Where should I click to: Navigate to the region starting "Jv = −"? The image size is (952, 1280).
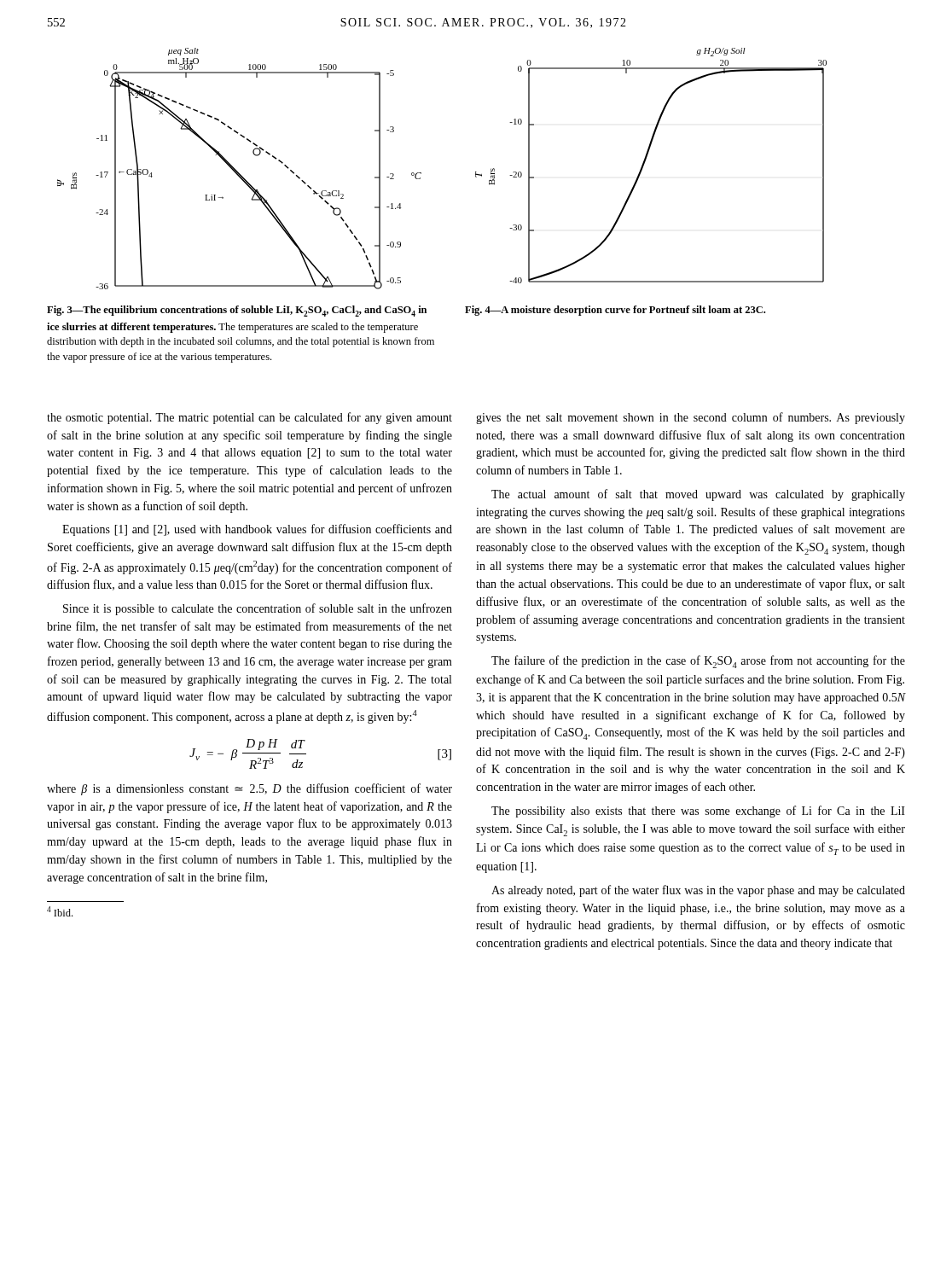(x=321, y=754)
